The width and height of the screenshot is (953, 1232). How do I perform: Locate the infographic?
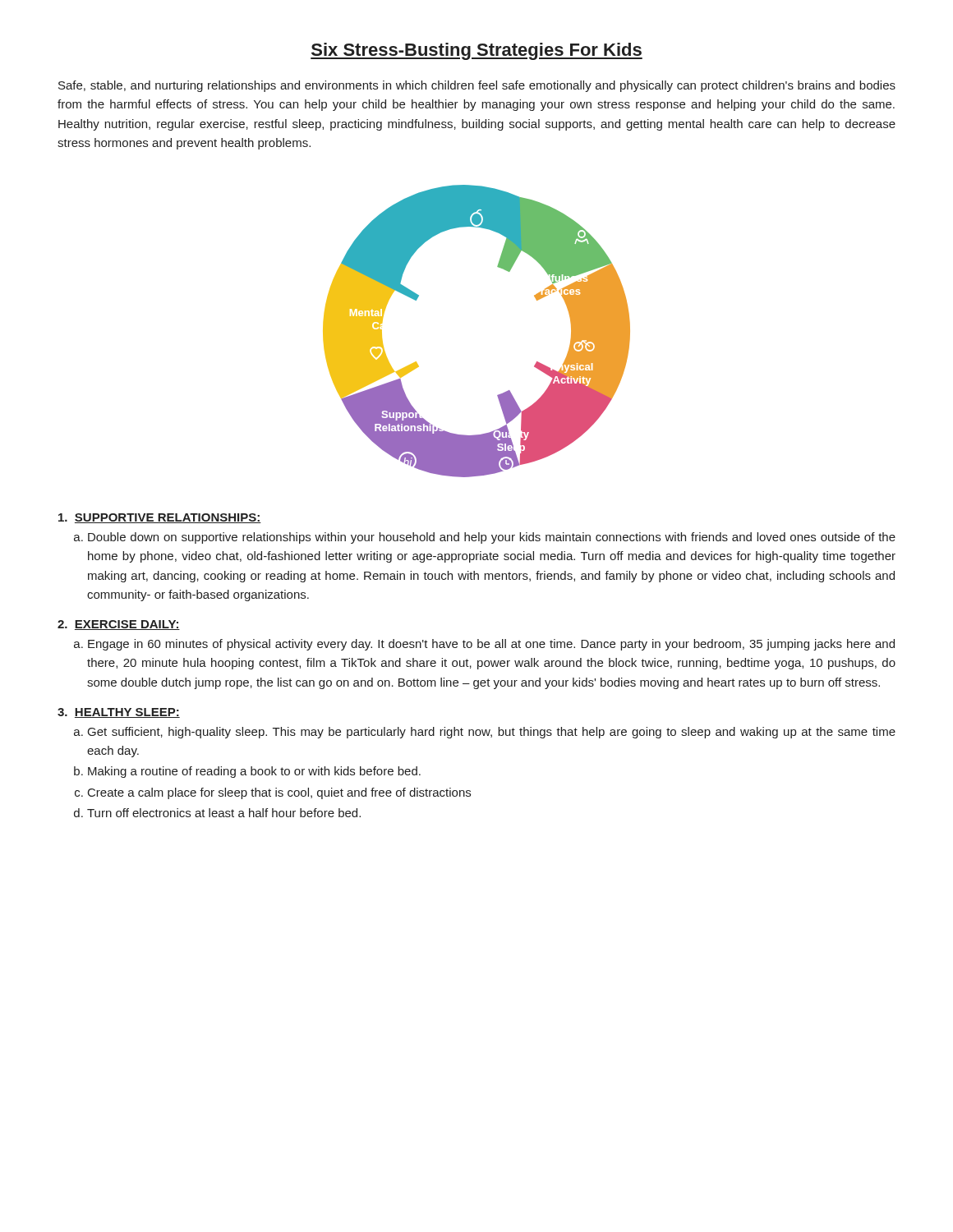coord(476,331)
